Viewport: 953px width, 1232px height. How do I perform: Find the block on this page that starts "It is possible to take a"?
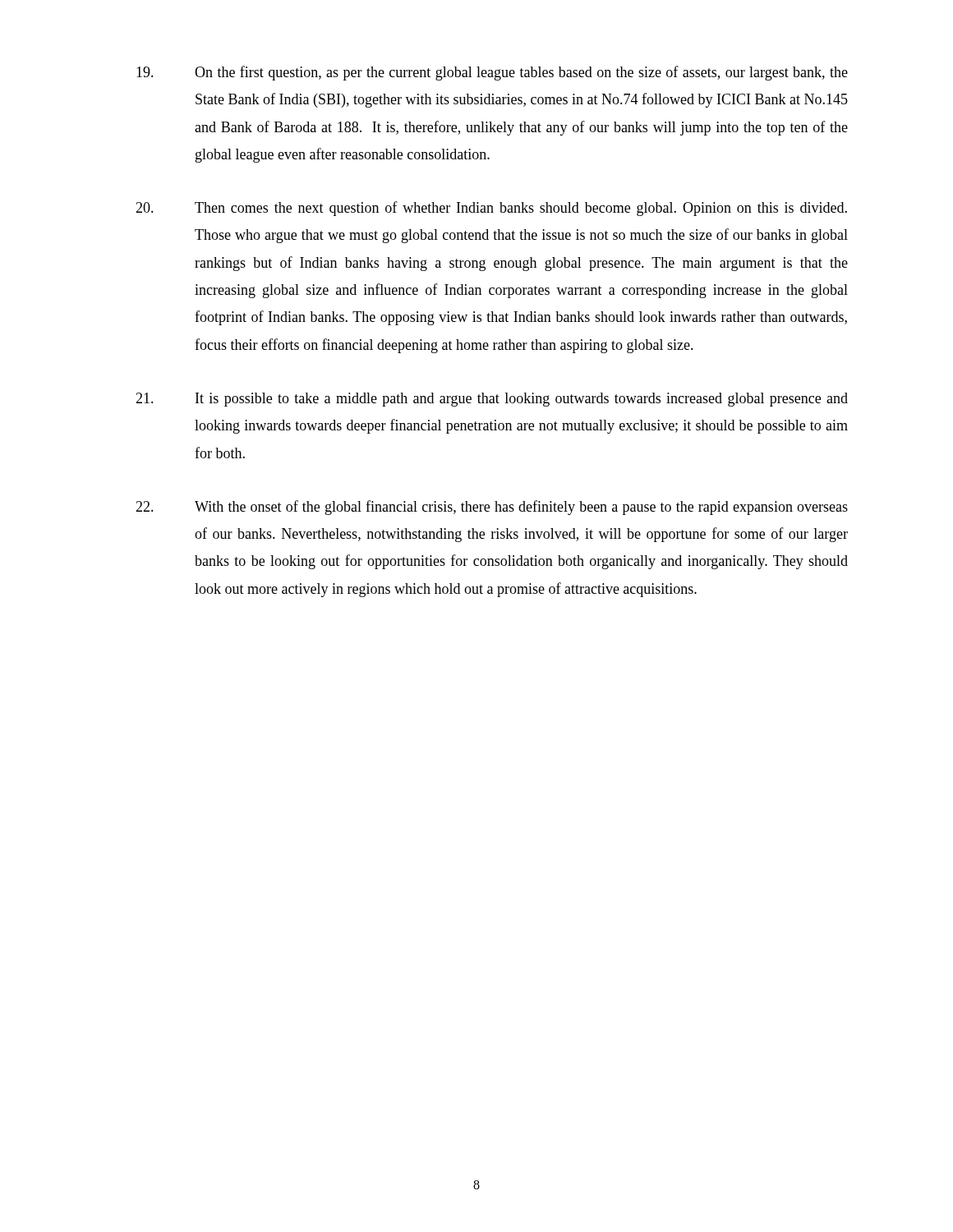click(492, 426)
